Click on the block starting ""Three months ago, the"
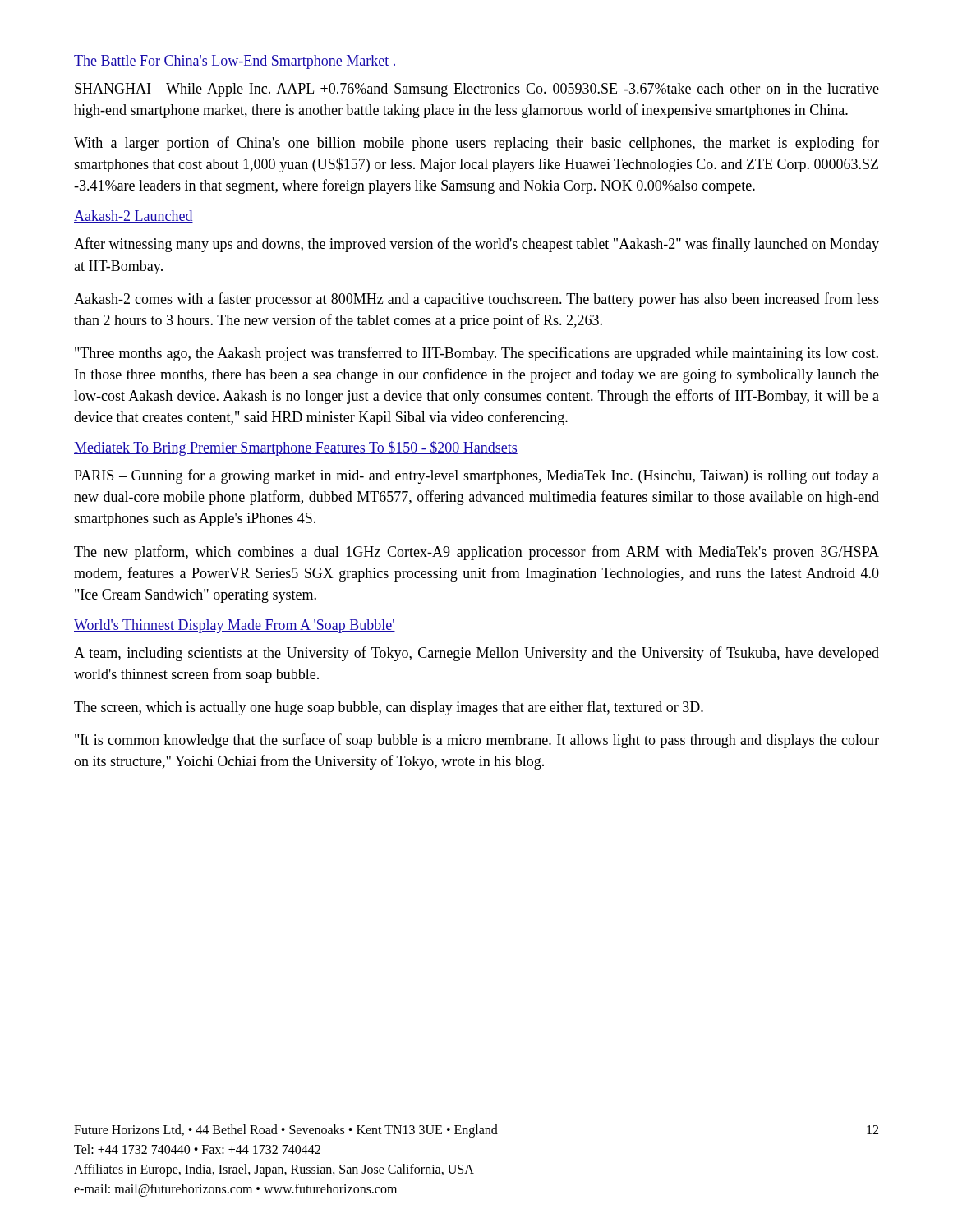Screen dimensions: 1232x953 click(x=476, y=385)
